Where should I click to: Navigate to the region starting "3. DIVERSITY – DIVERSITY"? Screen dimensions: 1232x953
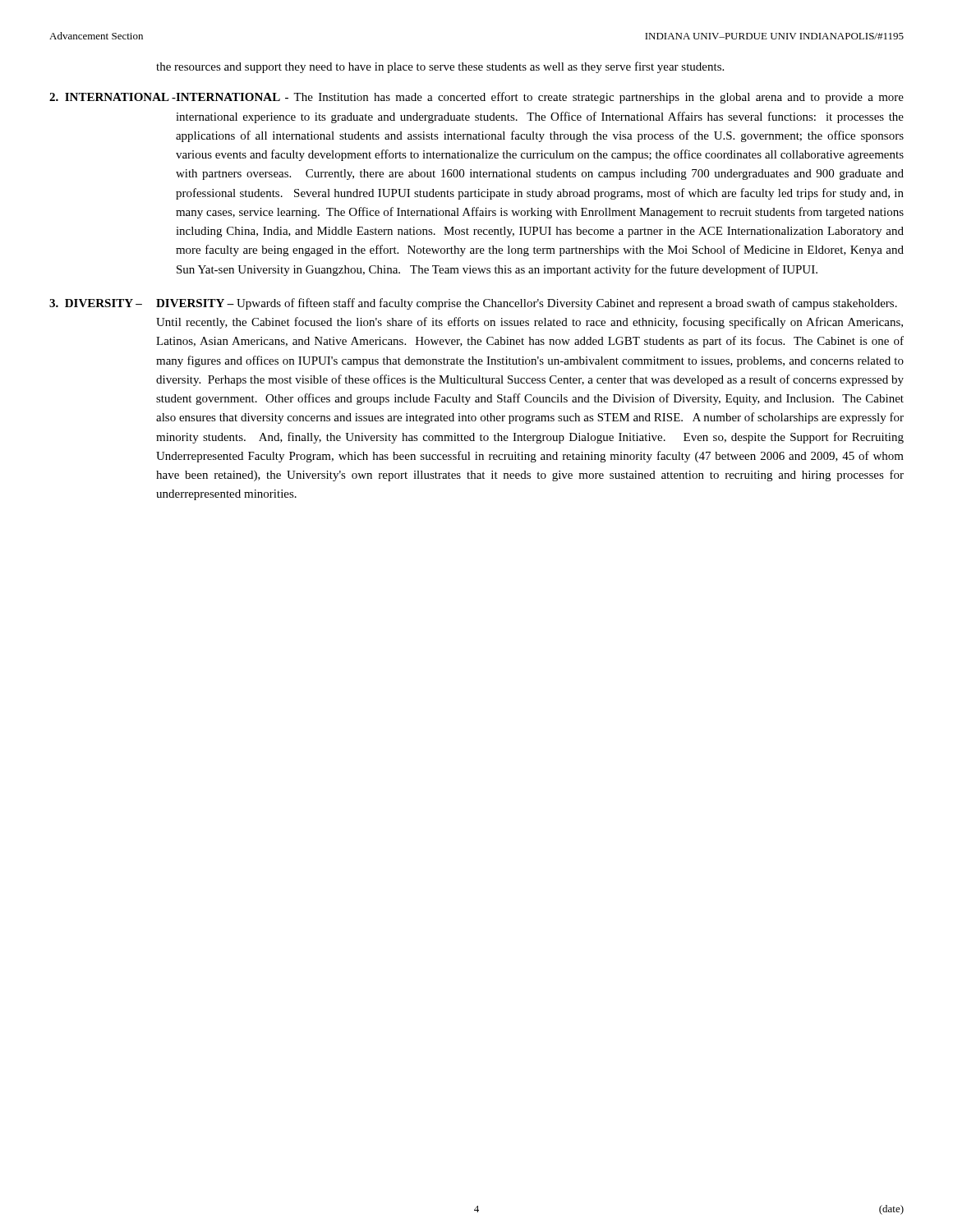(476, 399)
